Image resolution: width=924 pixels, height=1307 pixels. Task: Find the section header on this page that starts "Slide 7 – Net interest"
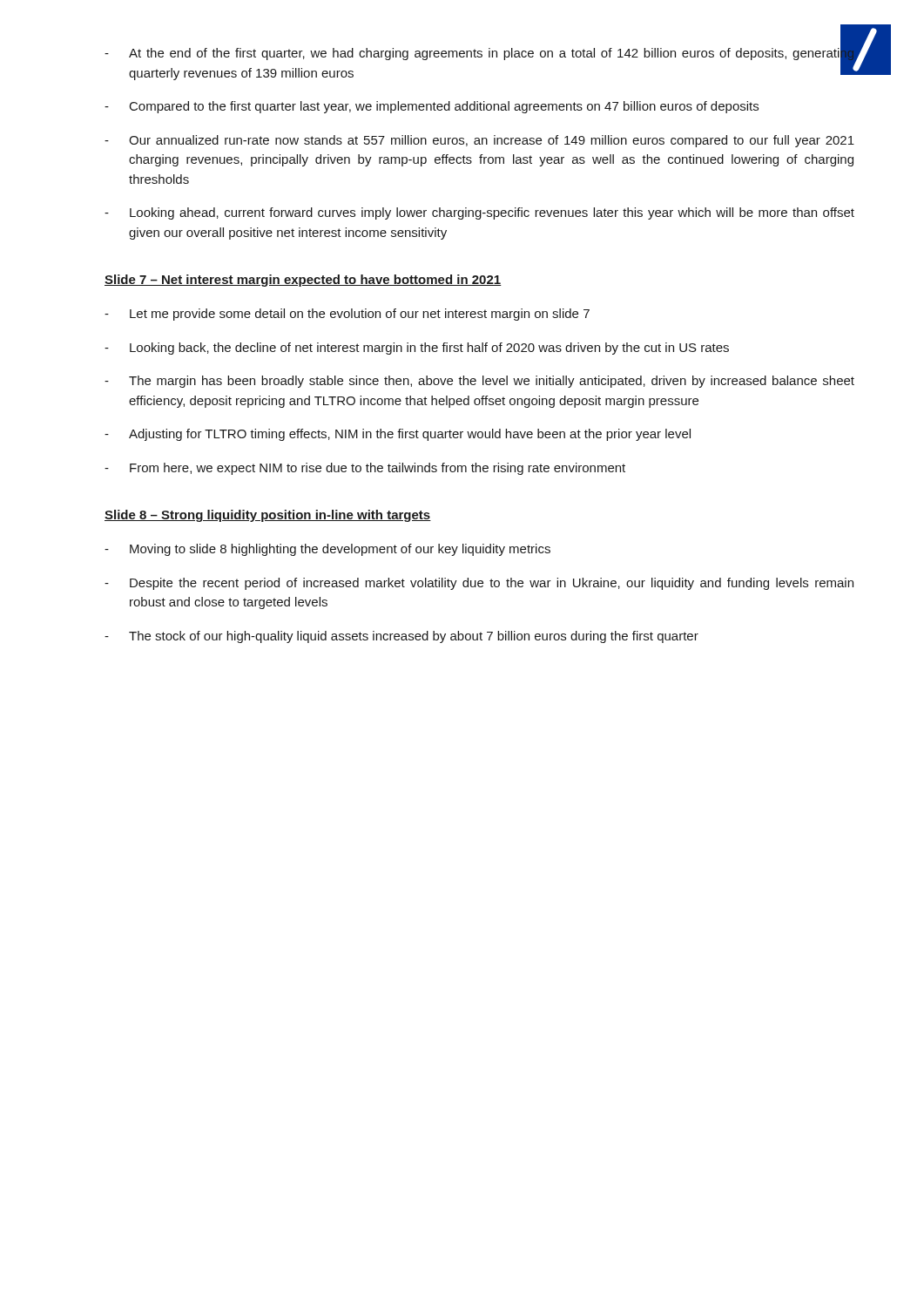(x=303, y=279)
